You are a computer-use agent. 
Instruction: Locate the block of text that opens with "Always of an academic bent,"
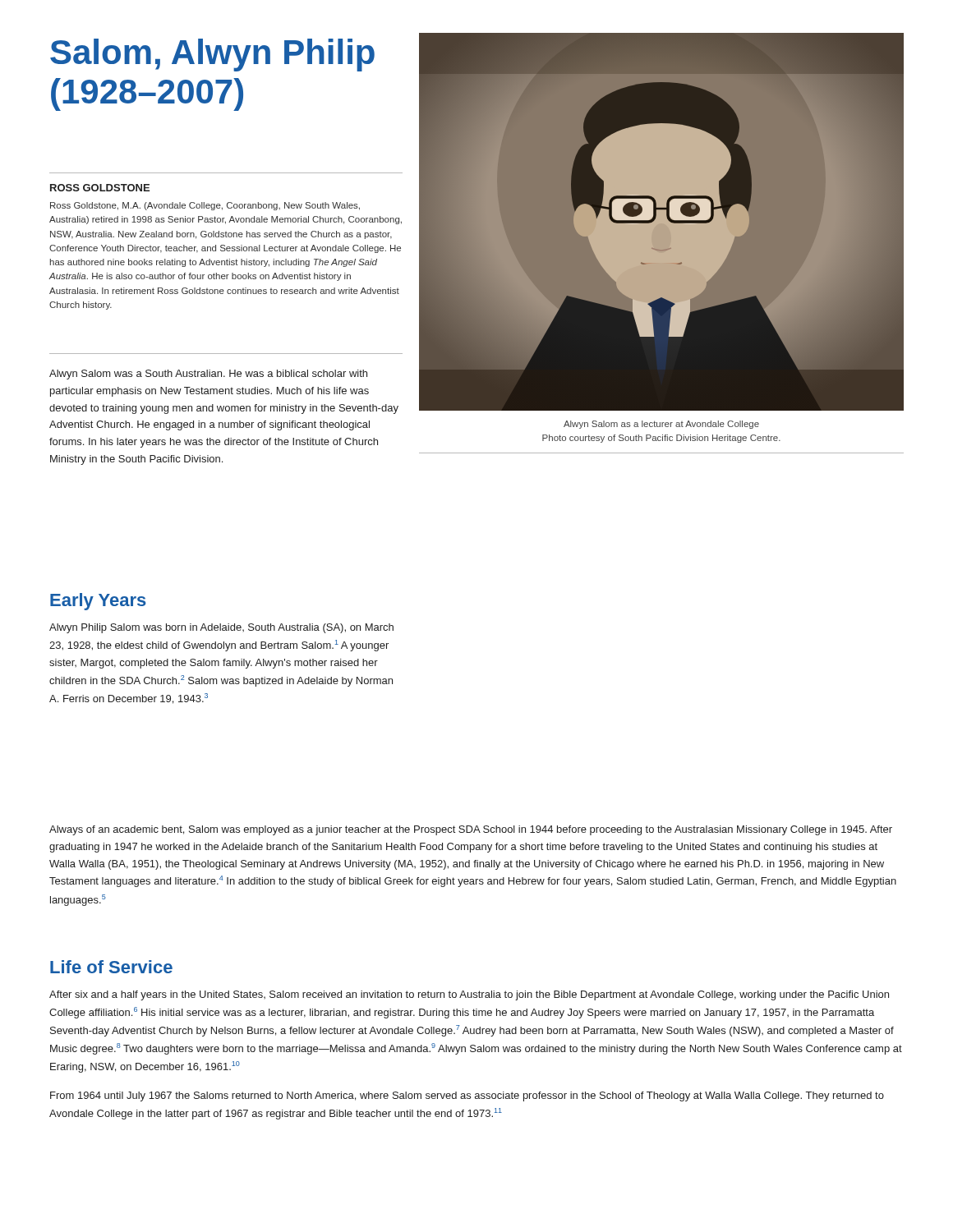473,864
